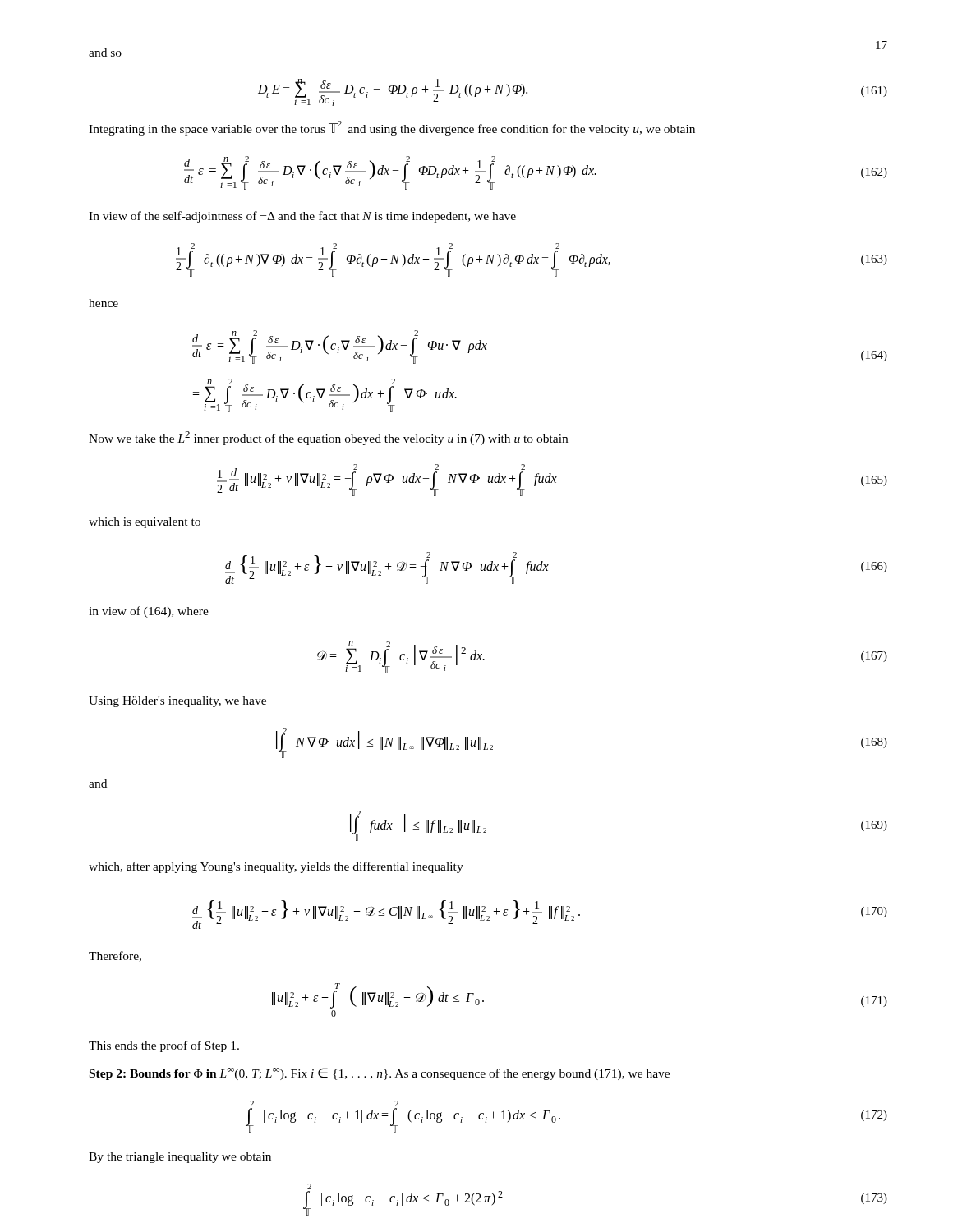953x1232 pixels.
Task: Navigate to the element starting "1 2 d dt ‖ u"
Action: [x=552, y=480]
